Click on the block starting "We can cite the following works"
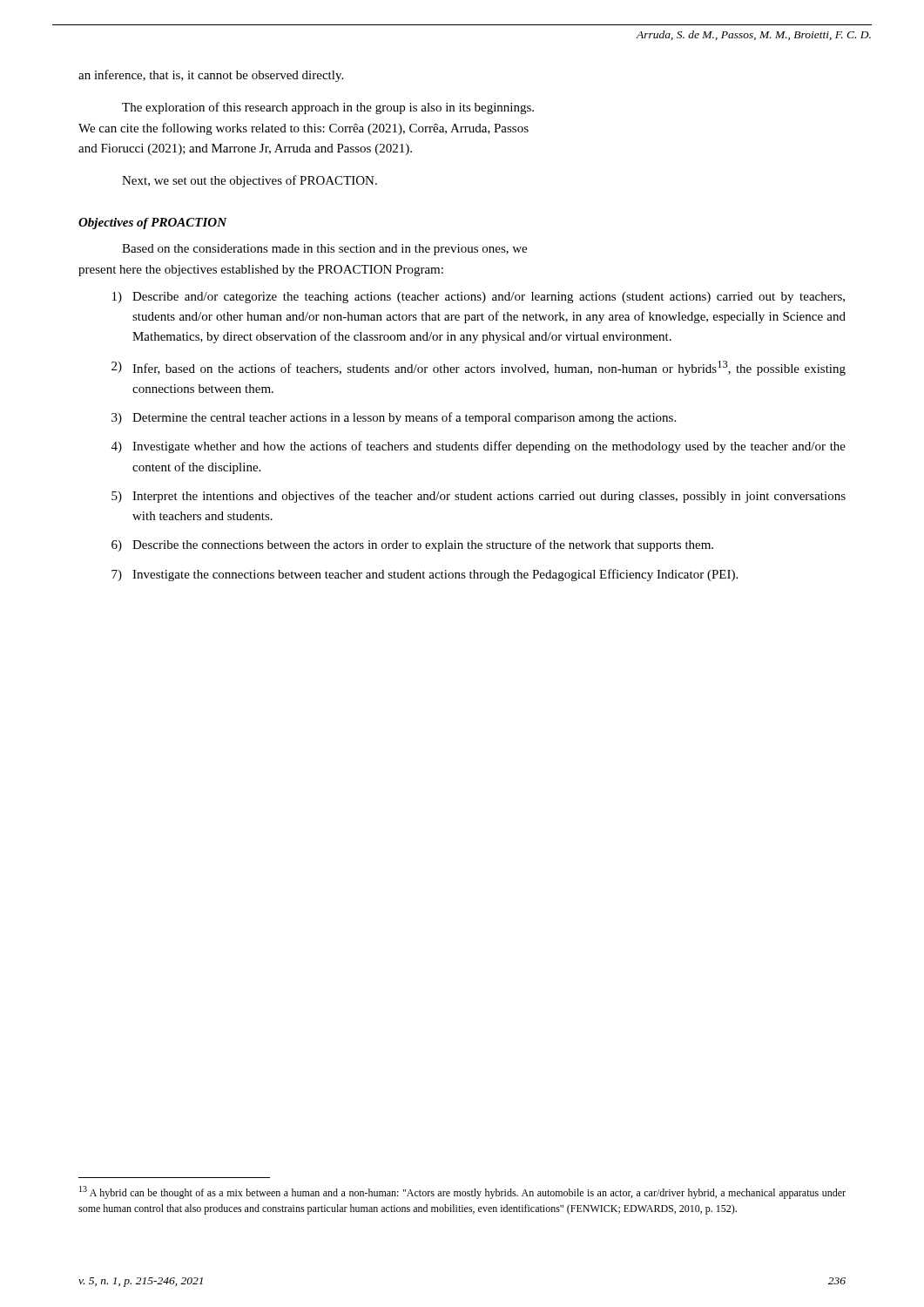The height and width of the screenshot is (1307, 924). (303, 128)
